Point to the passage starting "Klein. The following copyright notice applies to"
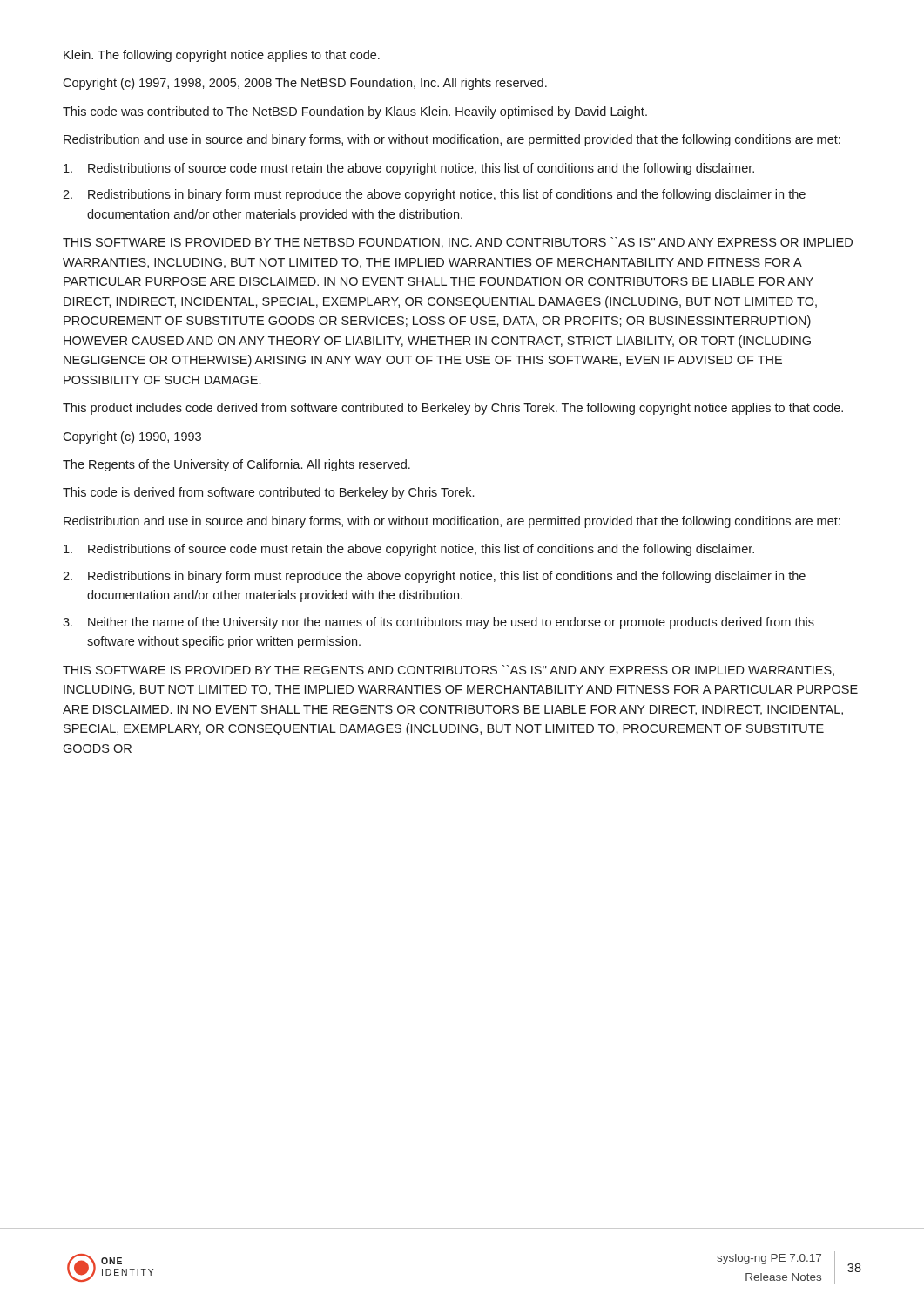The height and width of the screenshot is (1307, 924). 222,56
